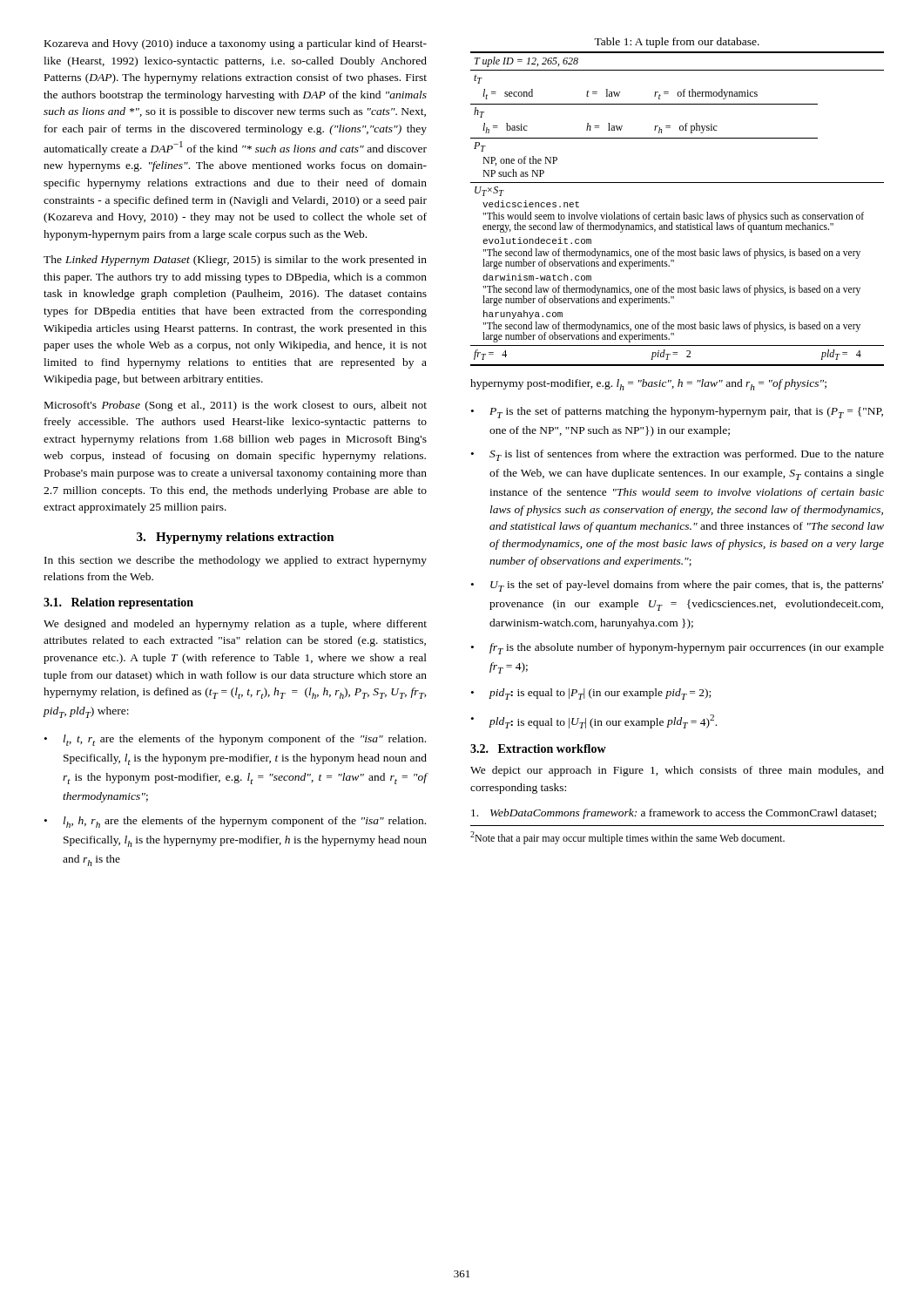
Task: Find the section header containing "3.2. Extraction workflow"
Action: tap(538, 749)
